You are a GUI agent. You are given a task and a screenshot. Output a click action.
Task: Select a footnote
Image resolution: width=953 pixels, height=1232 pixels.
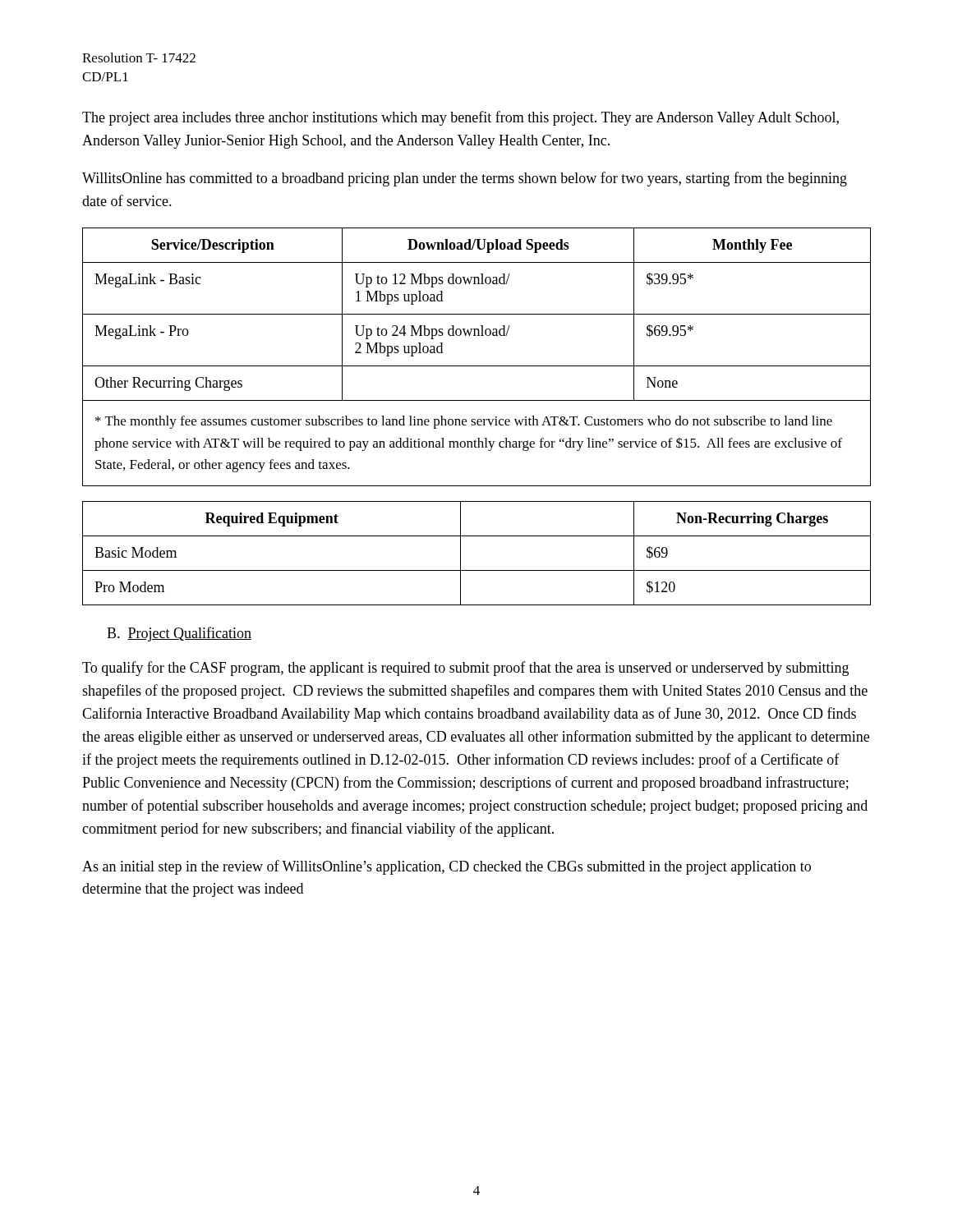pos(468,443)
